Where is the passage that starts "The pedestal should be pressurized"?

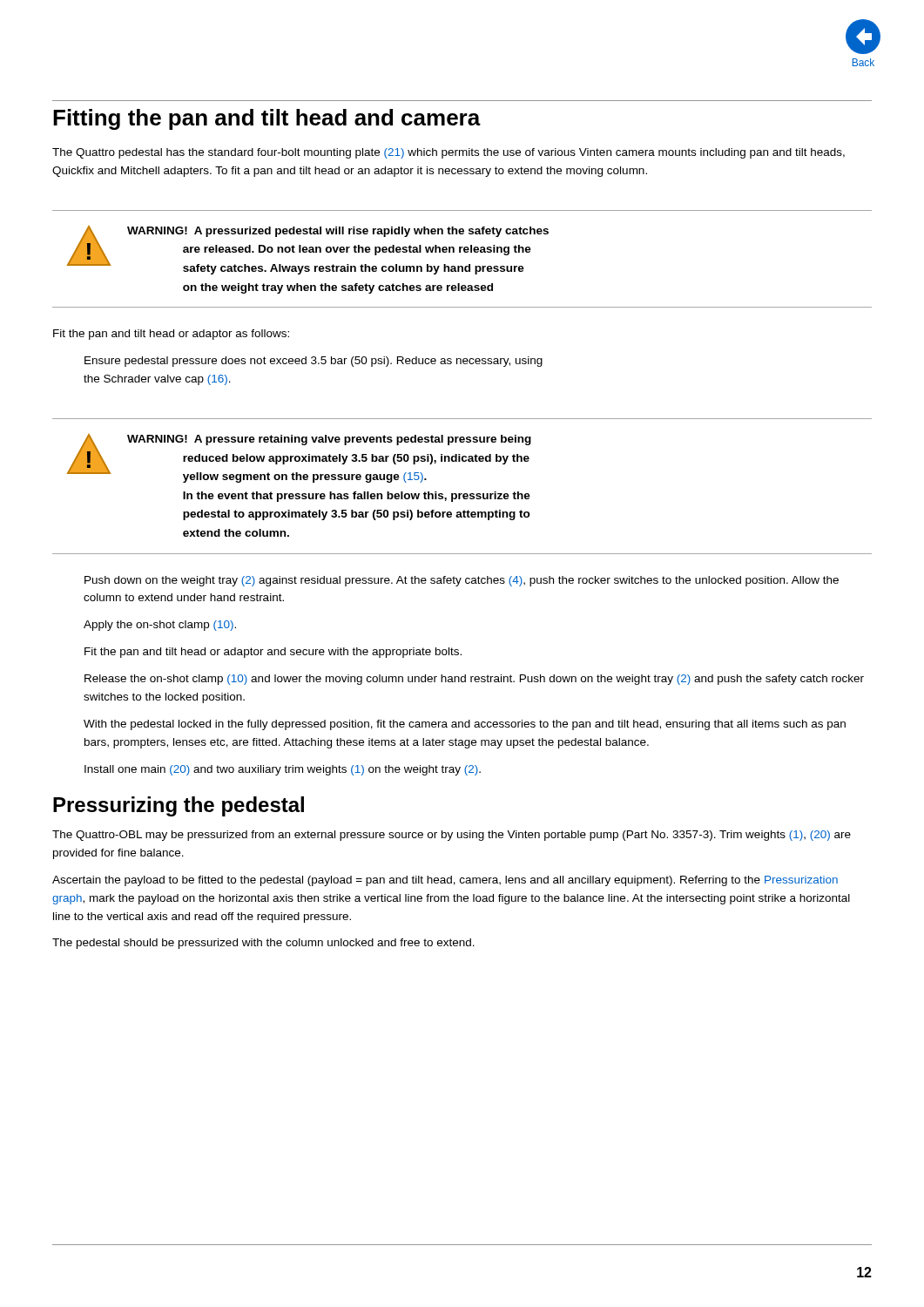click(264, 943)
